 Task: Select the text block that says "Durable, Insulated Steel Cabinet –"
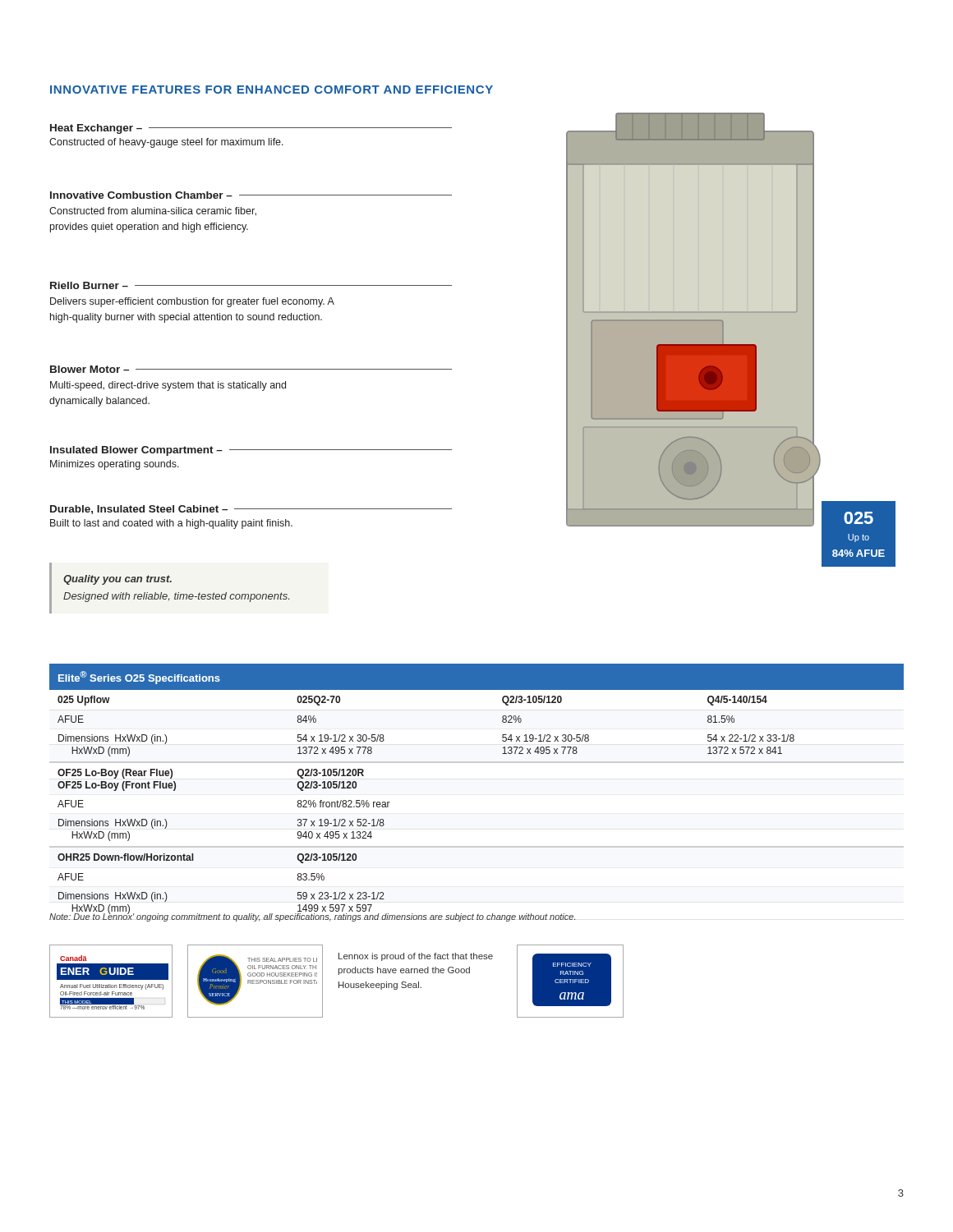pos(251,516)
